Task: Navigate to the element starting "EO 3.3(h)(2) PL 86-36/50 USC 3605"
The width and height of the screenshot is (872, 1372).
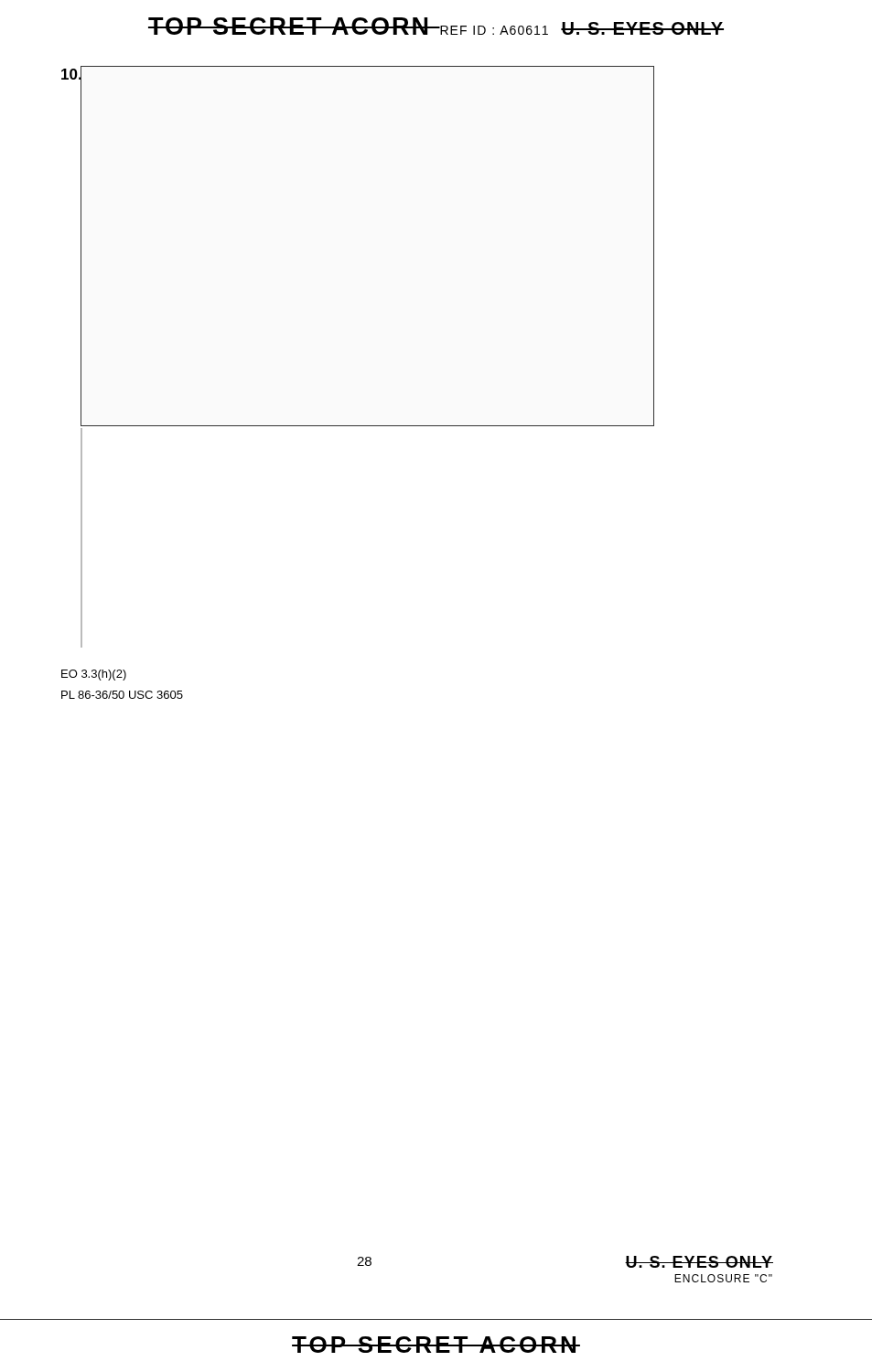Action: pos(122,684)
